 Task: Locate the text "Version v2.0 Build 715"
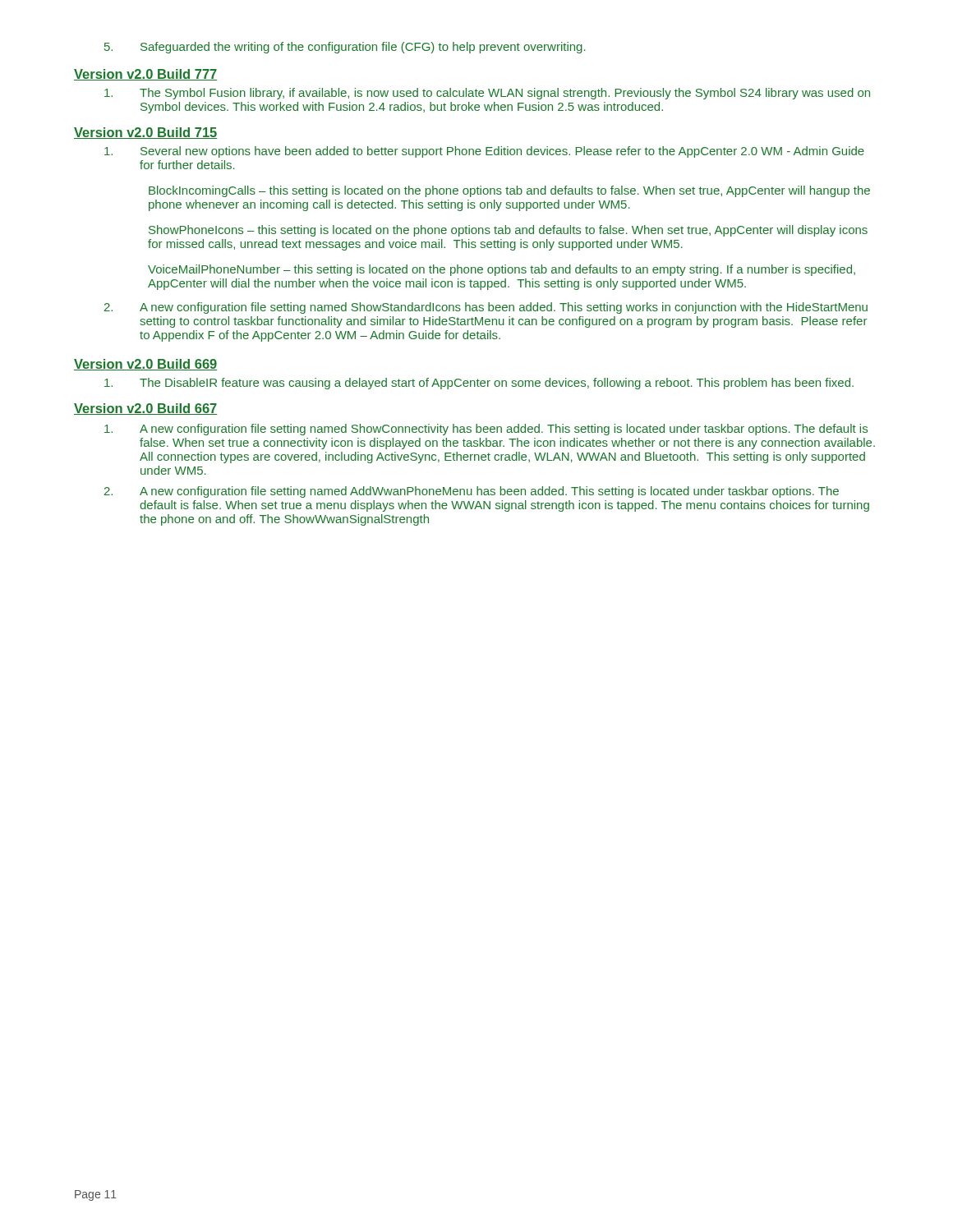point(146,132)
